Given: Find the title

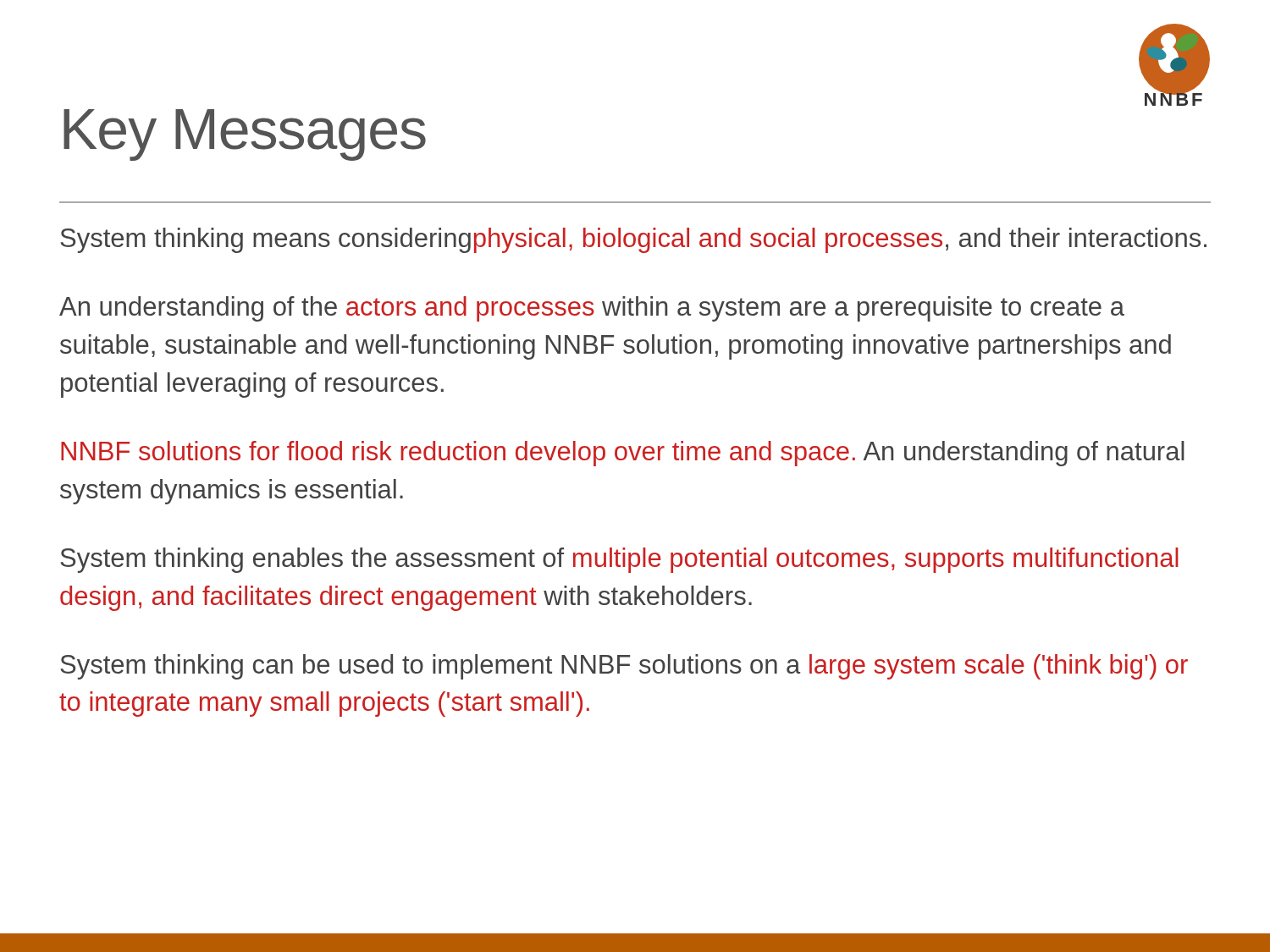Looking at the screenshot, I should coord(580,129).
